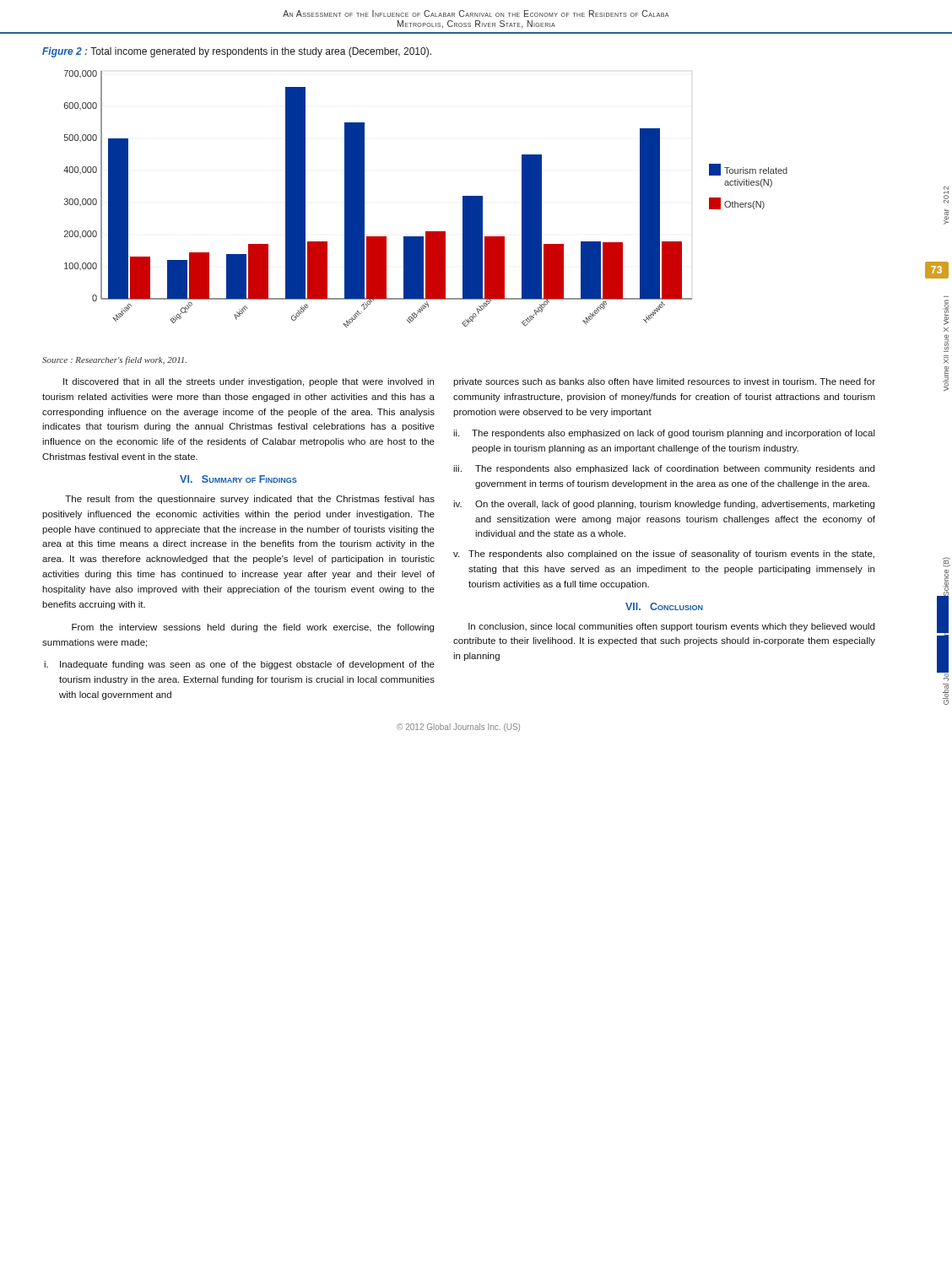Find the section header that reads "VI. Summary of Findings"
The width and height of the screenshot is (952, 1266).
point(238,479)
